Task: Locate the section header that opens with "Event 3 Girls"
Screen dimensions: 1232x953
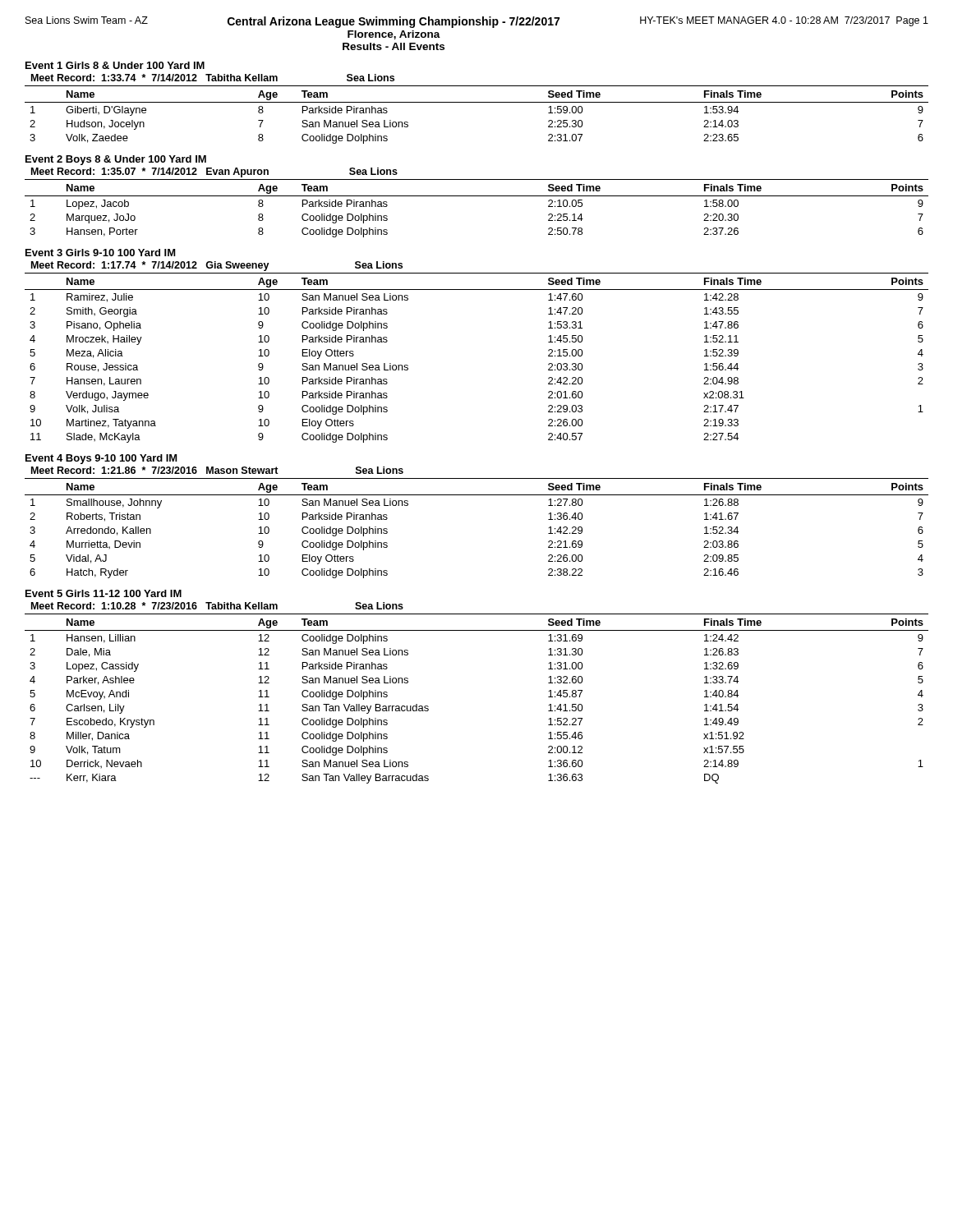Action: [x=100, y=253]
